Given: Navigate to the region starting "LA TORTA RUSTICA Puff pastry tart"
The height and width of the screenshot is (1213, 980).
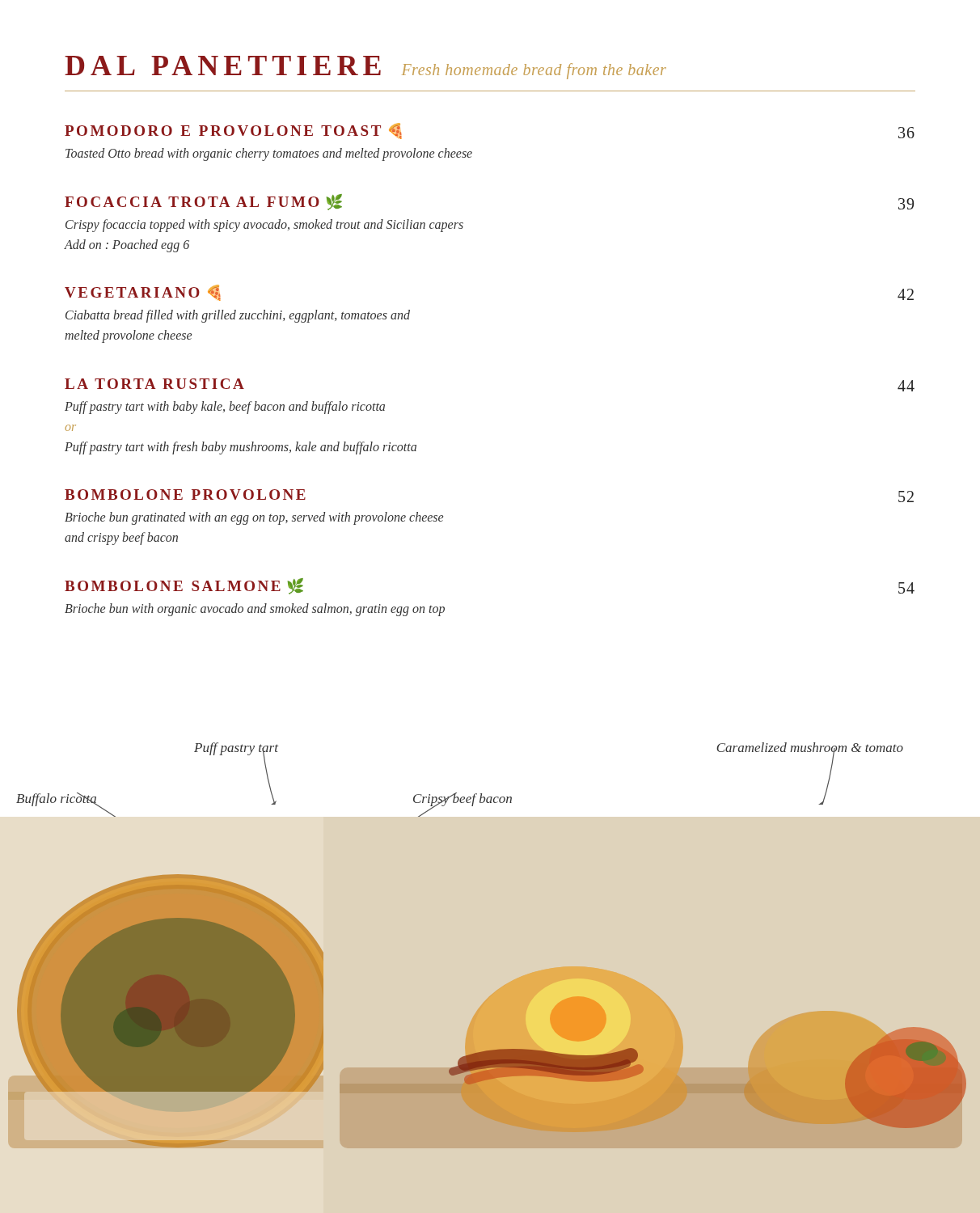Looking at the screenshot, I should click(x=151, y=385).
